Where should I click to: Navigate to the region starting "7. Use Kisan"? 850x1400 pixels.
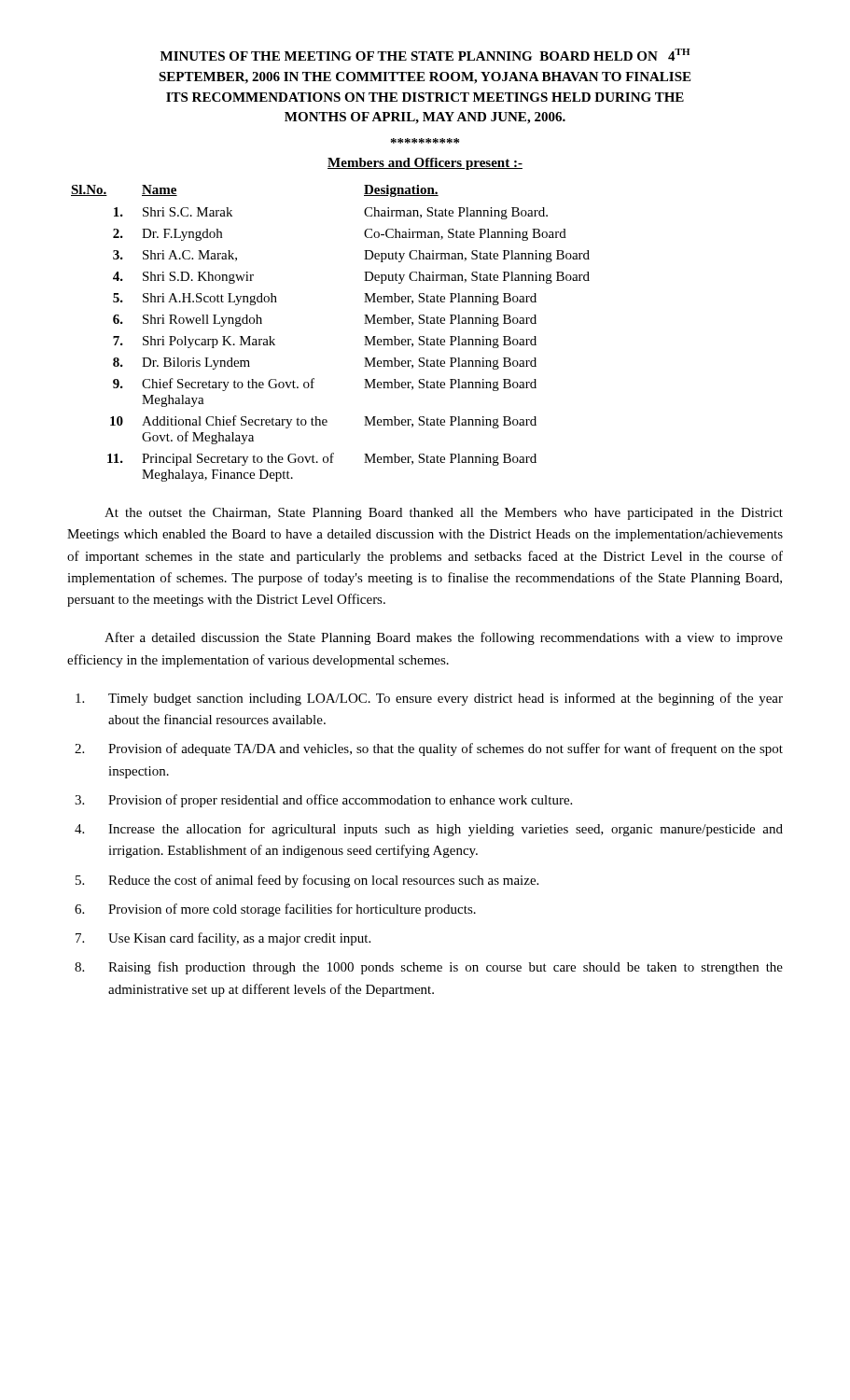223,939
